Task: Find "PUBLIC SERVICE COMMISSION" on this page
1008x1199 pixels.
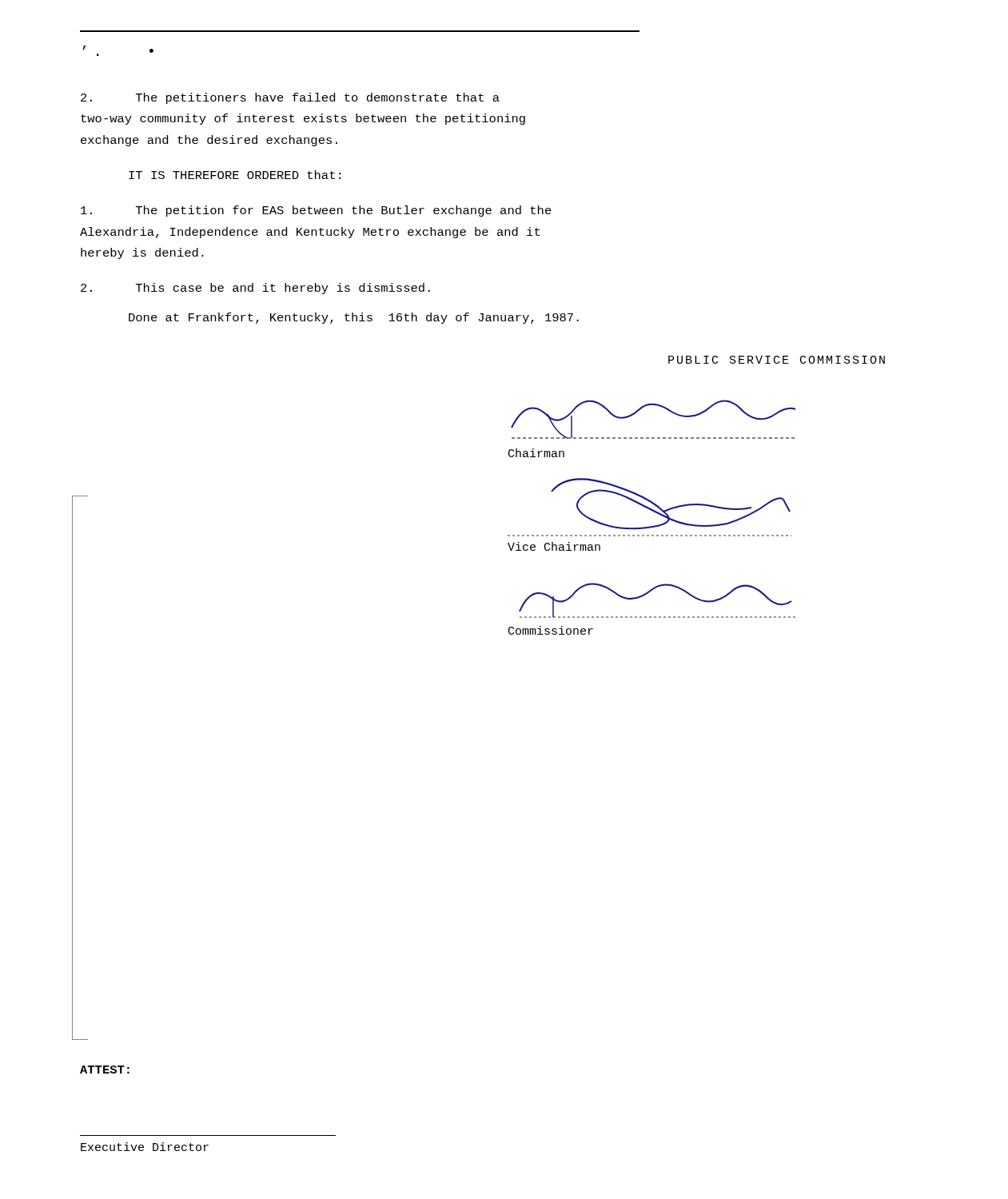Action: (x=777, y=361)
